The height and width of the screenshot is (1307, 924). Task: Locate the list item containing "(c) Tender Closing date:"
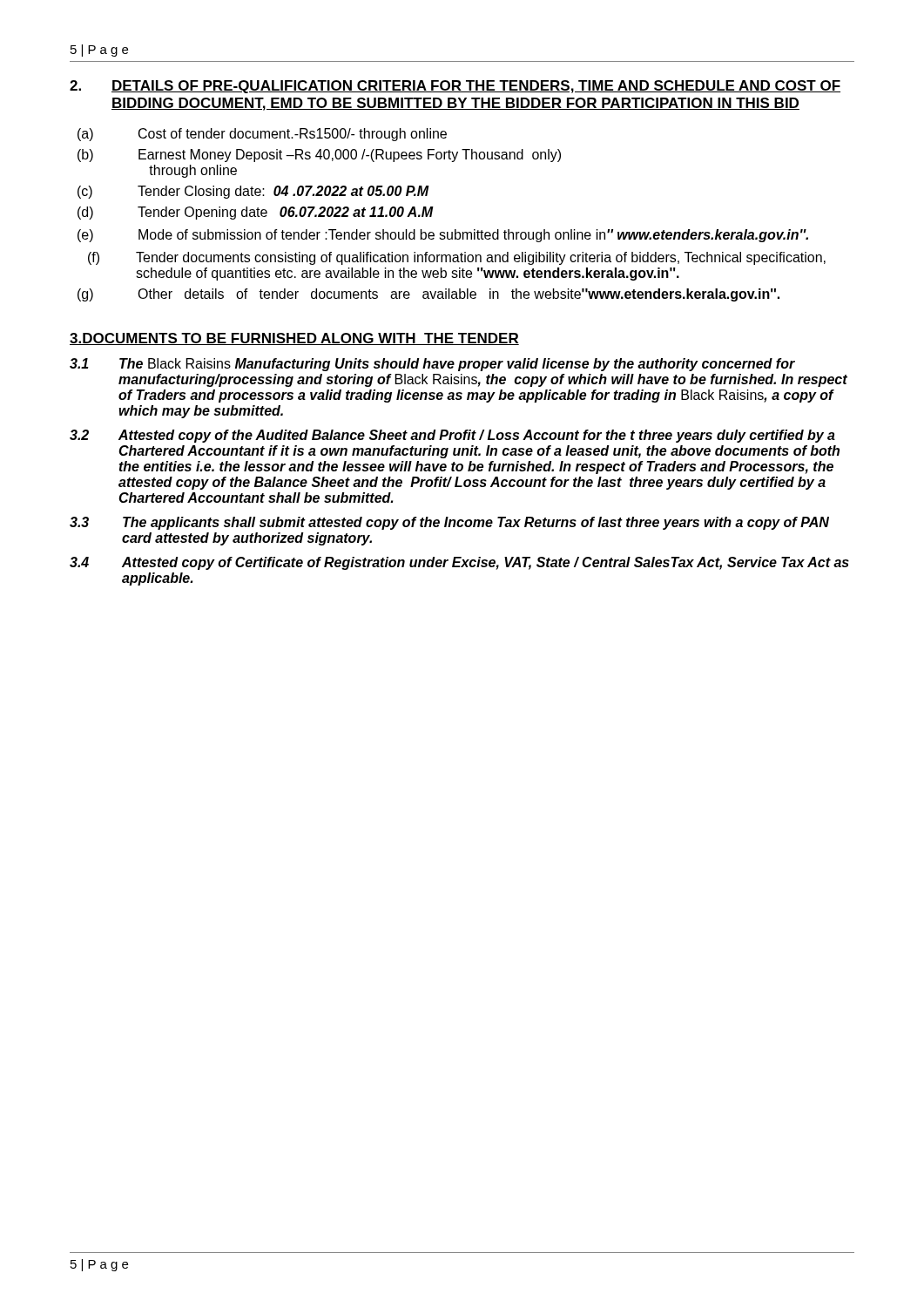[253, 192]
